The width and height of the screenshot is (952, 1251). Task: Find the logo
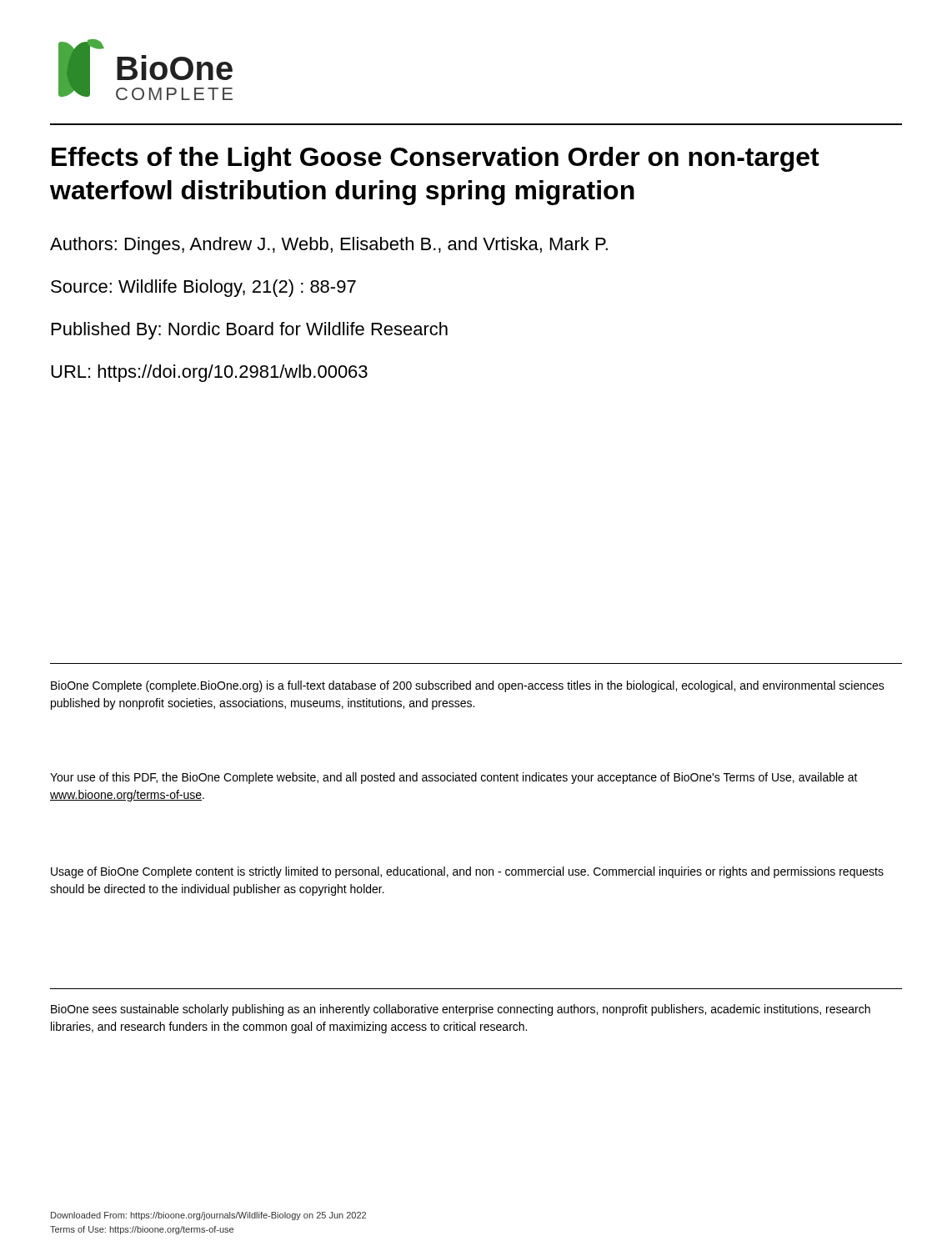pos(192,73)
